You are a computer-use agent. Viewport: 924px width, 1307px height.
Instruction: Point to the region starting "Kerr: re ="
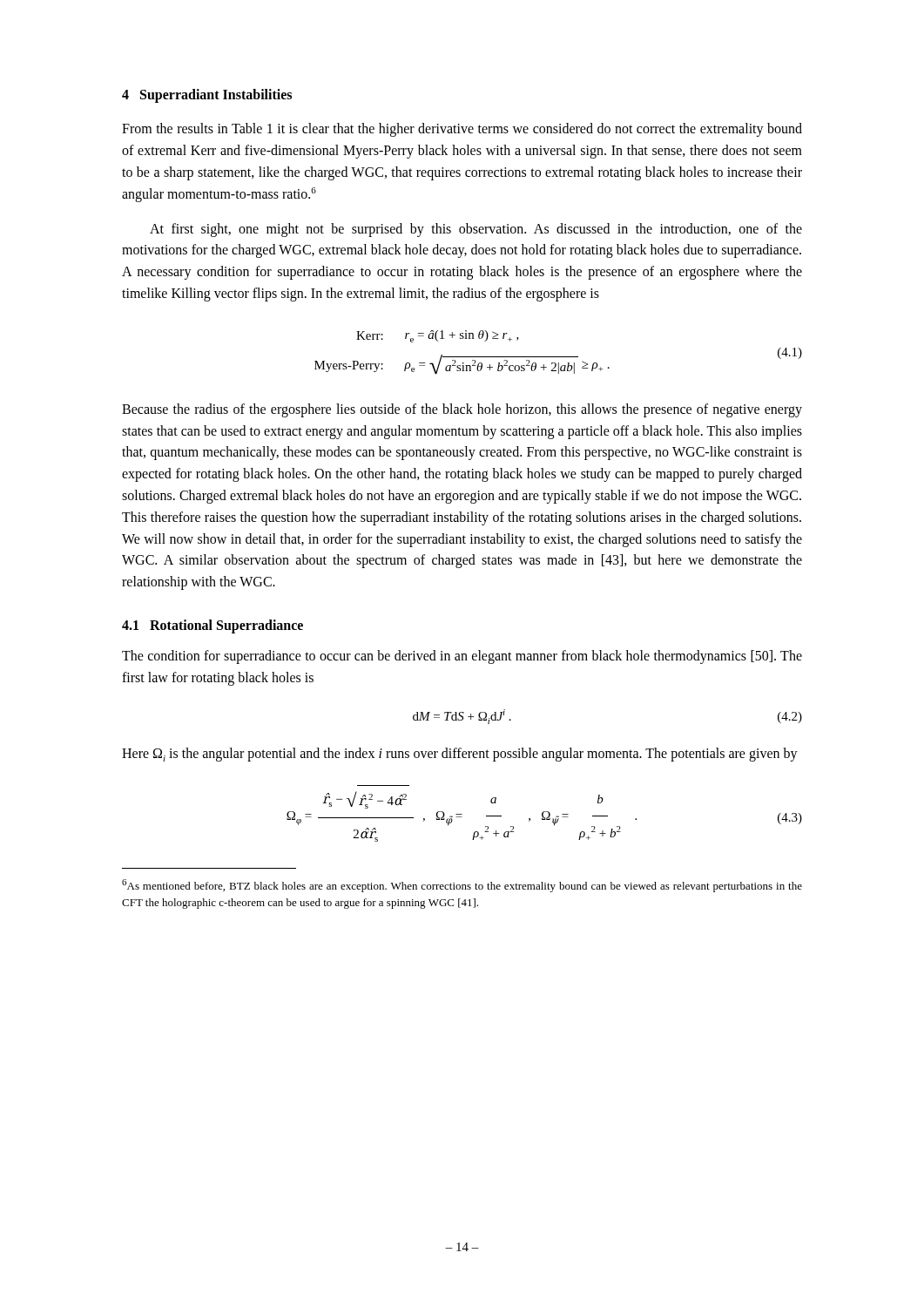tap(555, 352)
